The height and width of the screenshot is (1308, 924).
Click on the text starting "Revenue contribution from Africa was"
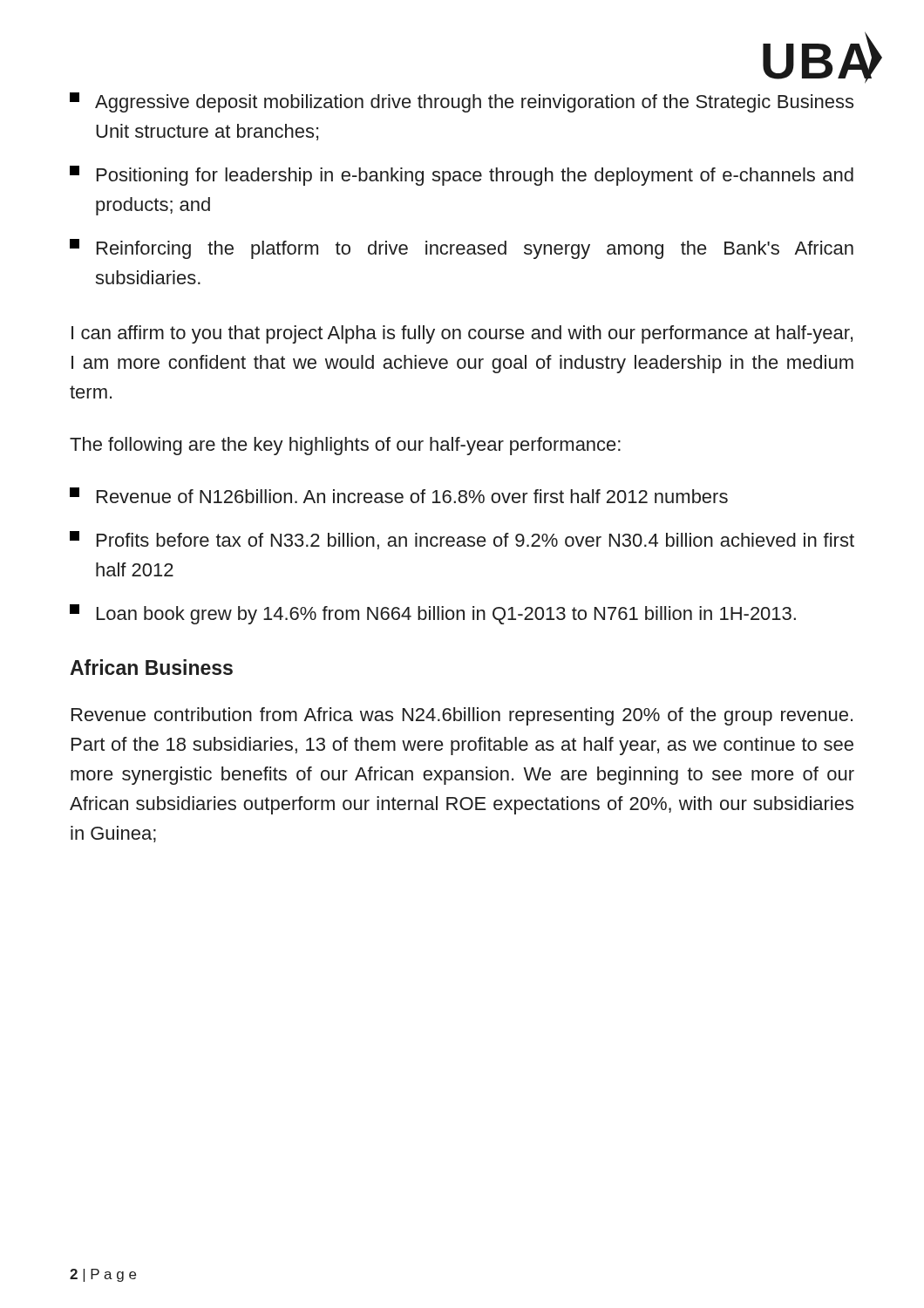click(x=462, y=774)
